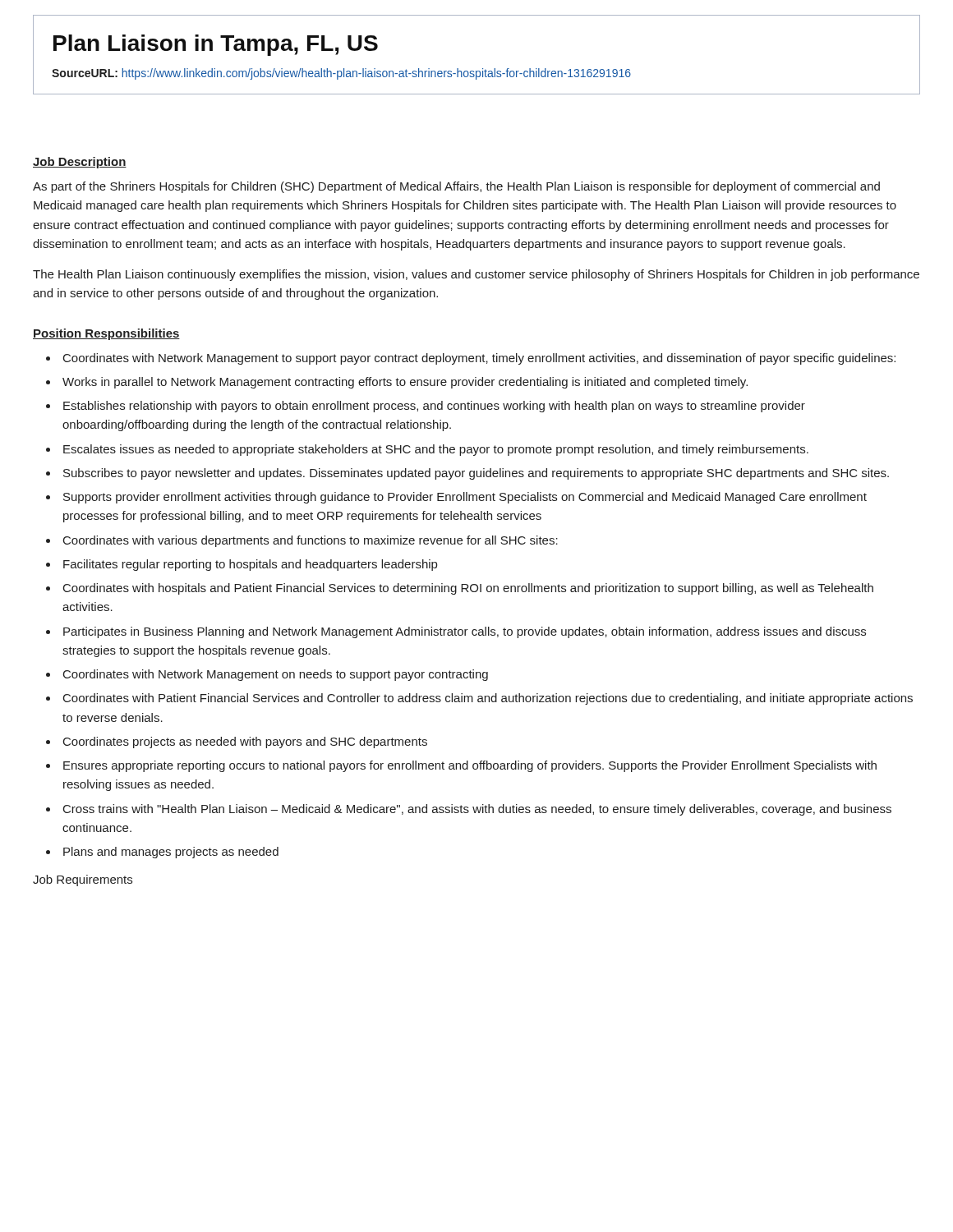Viewport: 953px width, 1232px height.
Task: Find the list item that reads "Plans and manages projects as"
Action: click(171, 851)
